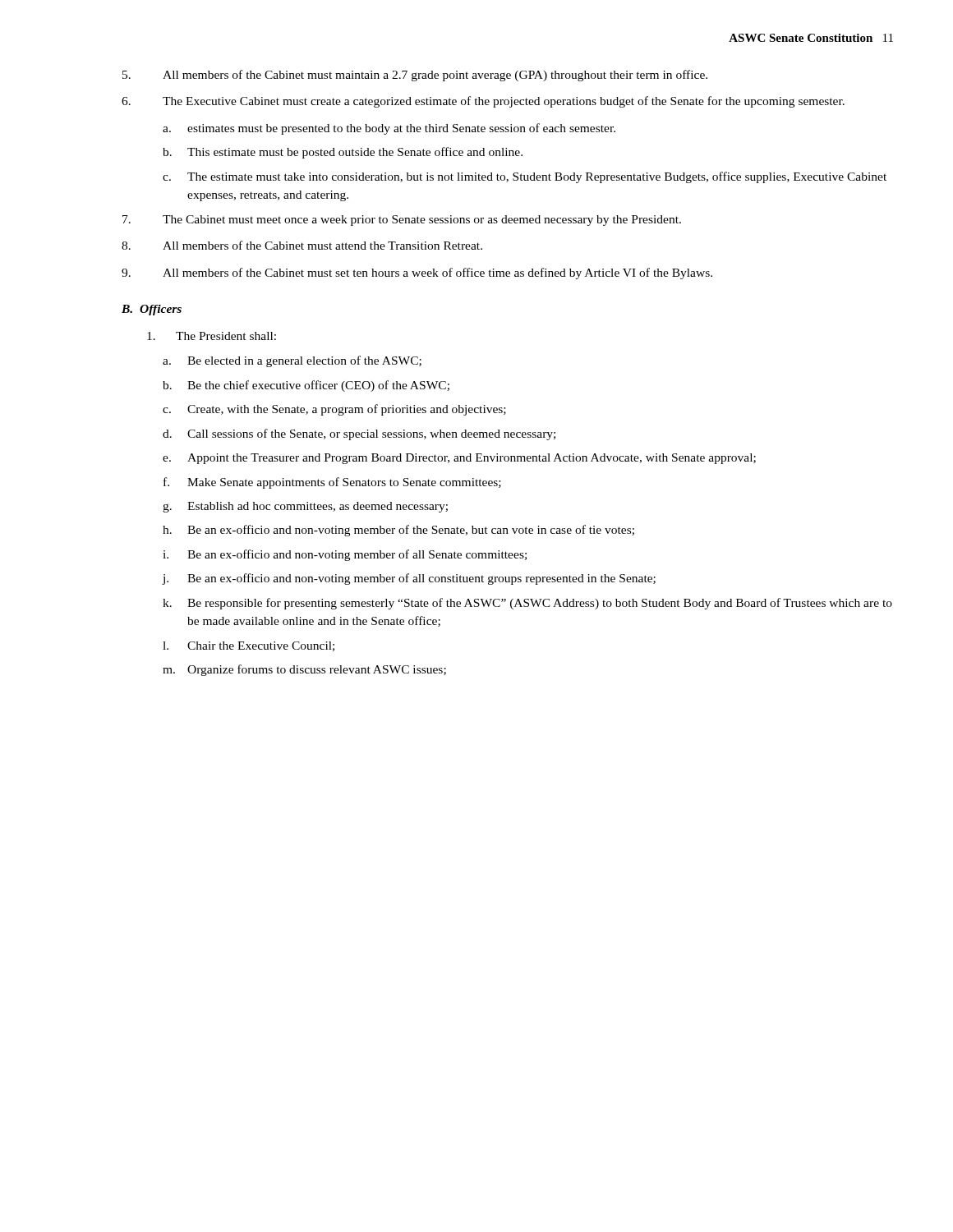
Task: Select the element starting "k. Be responsible for presenting semesterly “State"
Action: coord(528,612)
